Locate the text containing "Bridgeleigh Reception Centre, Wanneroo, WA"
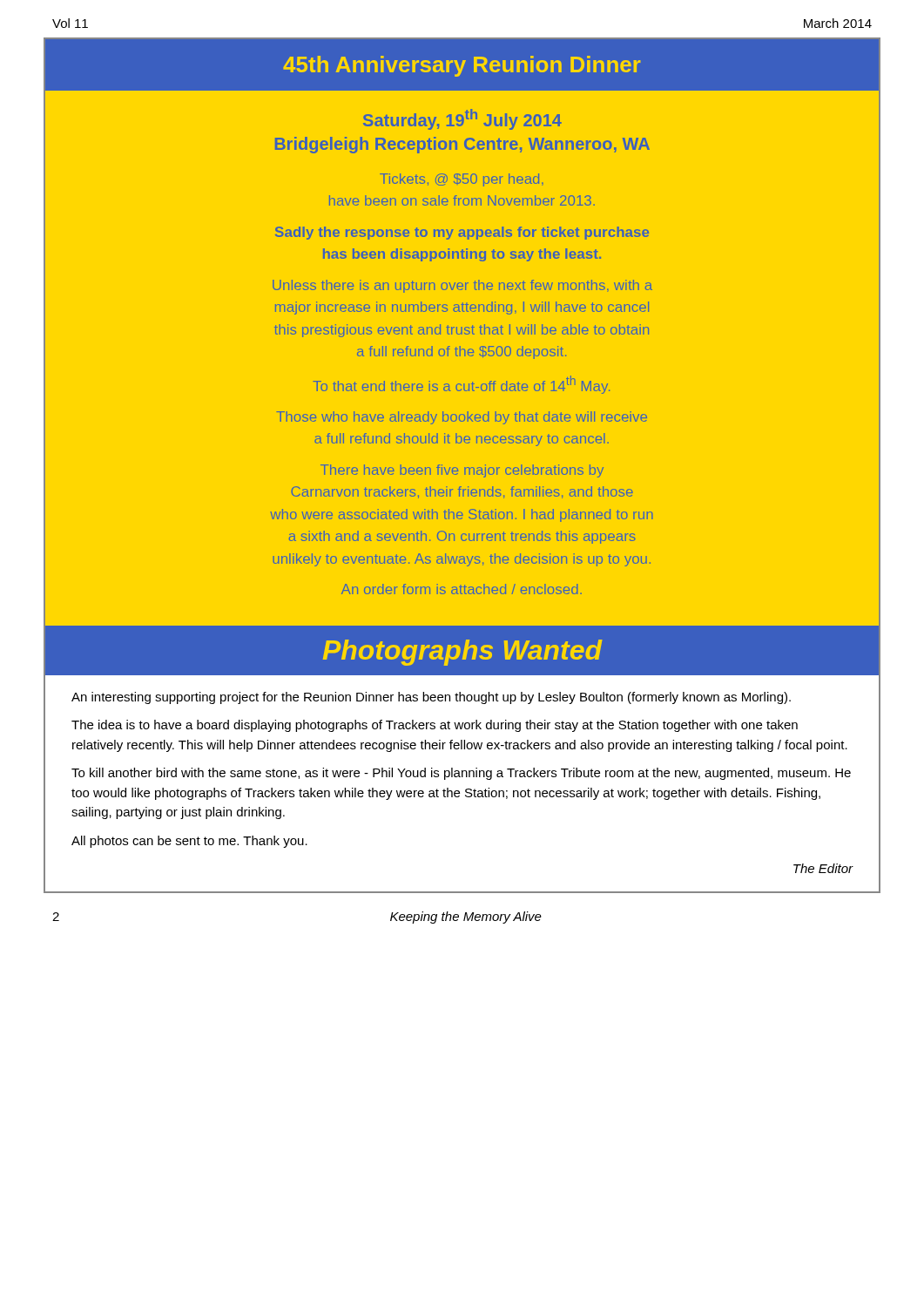The image size is (924, 1307). (462, 143)
